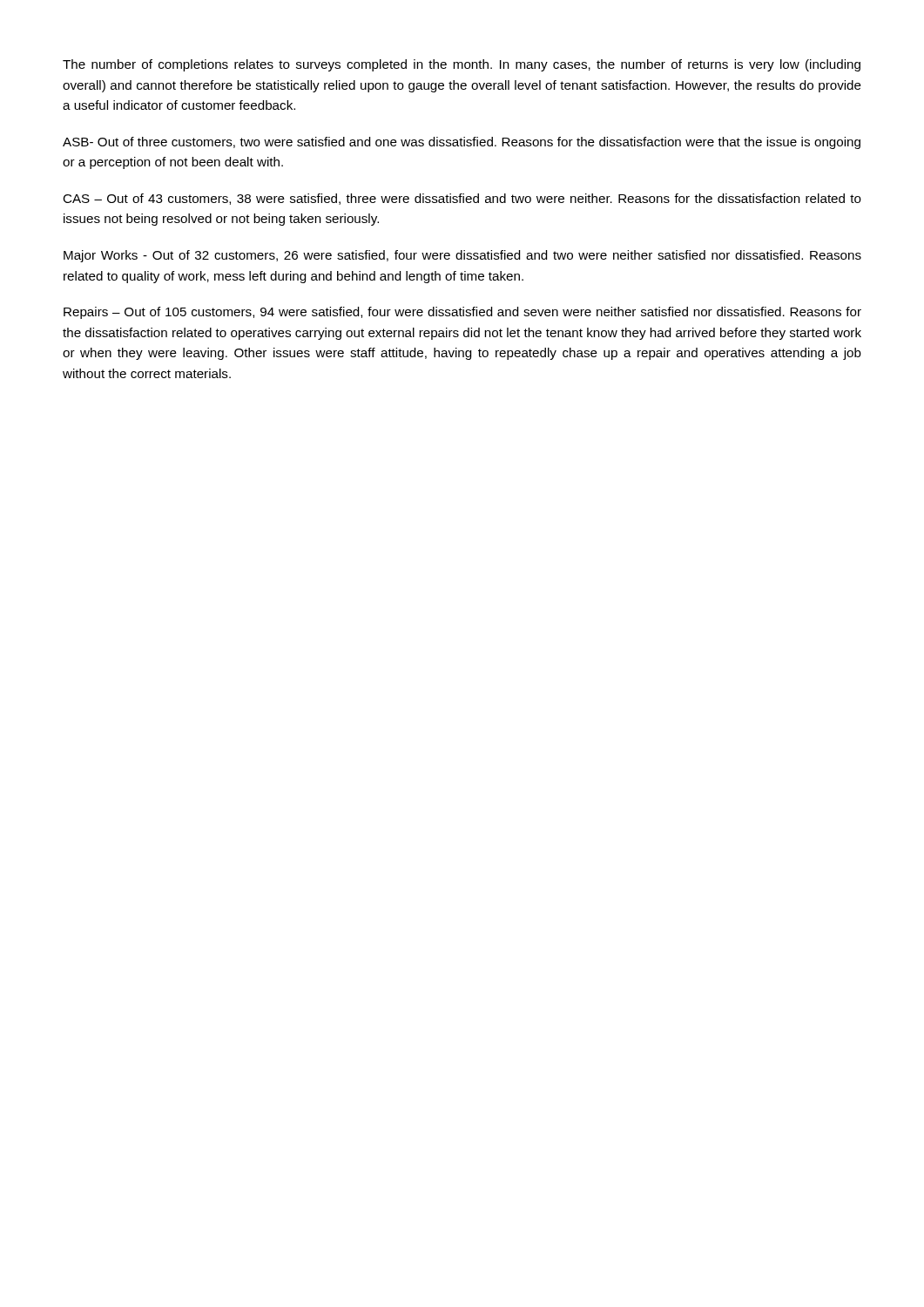Where is the passage that starts "The number of completions relates to surveys"?

pos(462,85)
